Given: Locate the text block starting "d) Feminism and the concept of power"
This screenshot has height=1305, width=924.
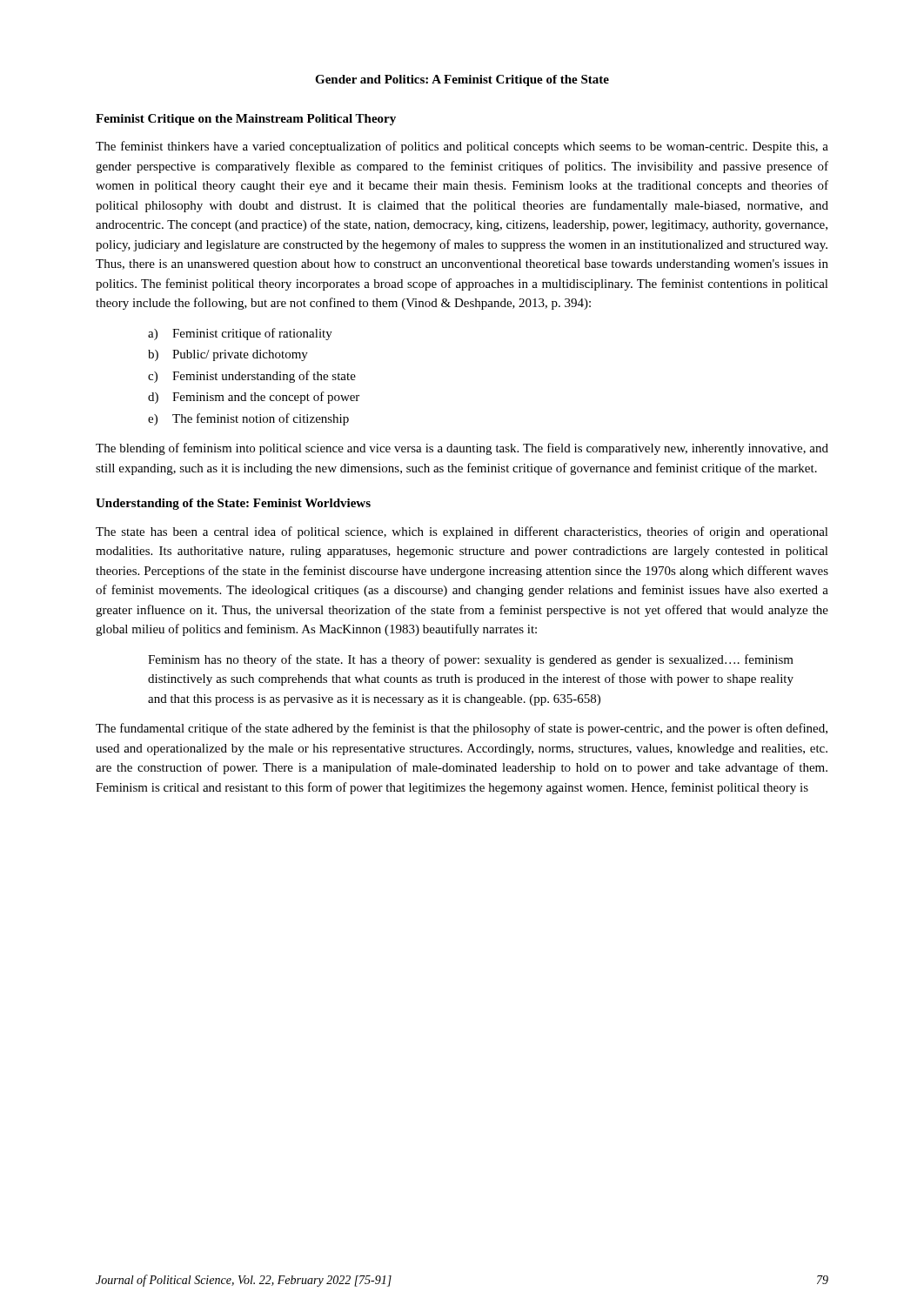Looking at the screenshot, I should click(254, 397).
